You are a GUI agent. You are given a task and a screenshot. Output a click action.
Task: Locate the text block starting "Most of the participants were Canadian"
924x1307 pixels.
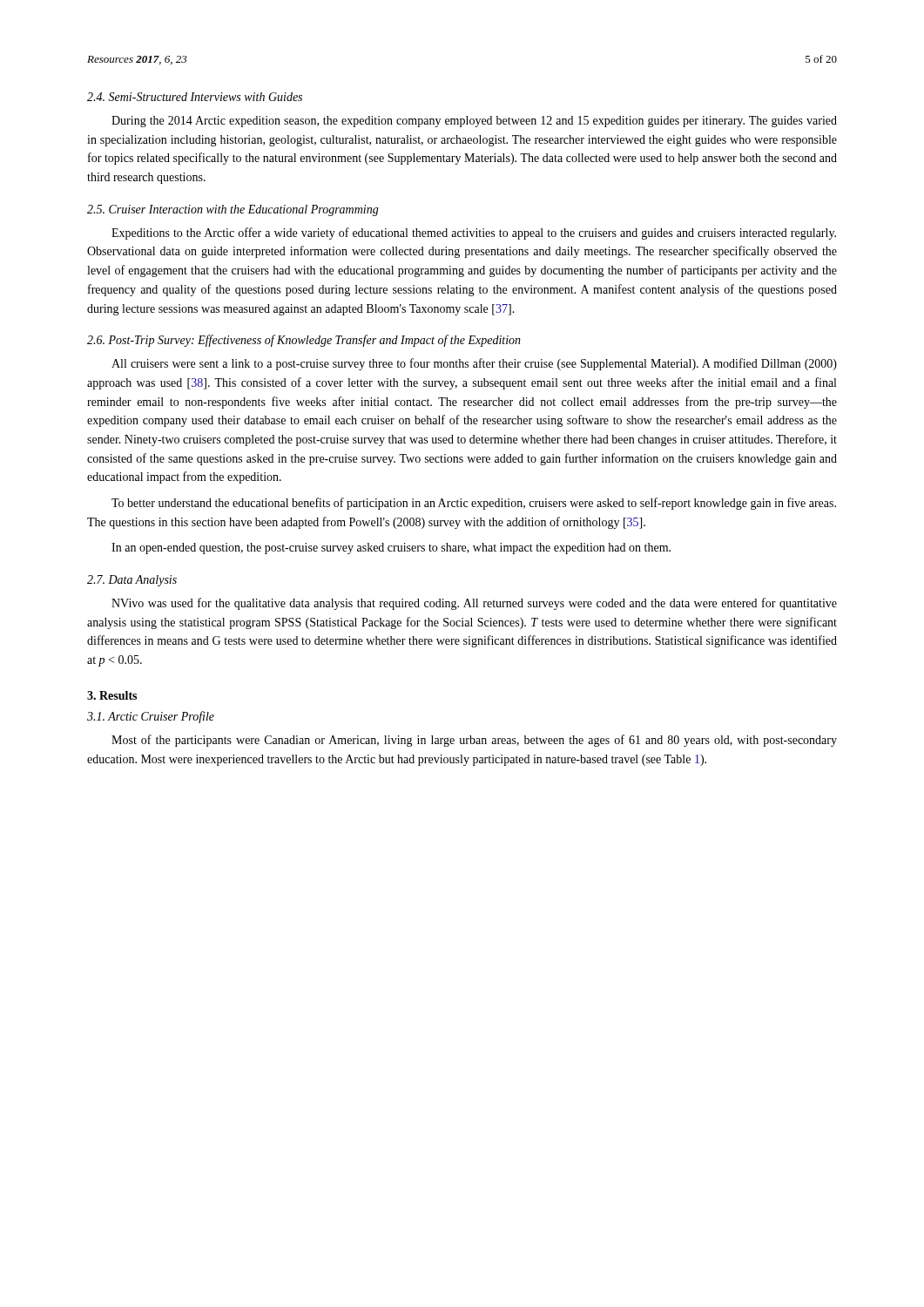point(462,749)
